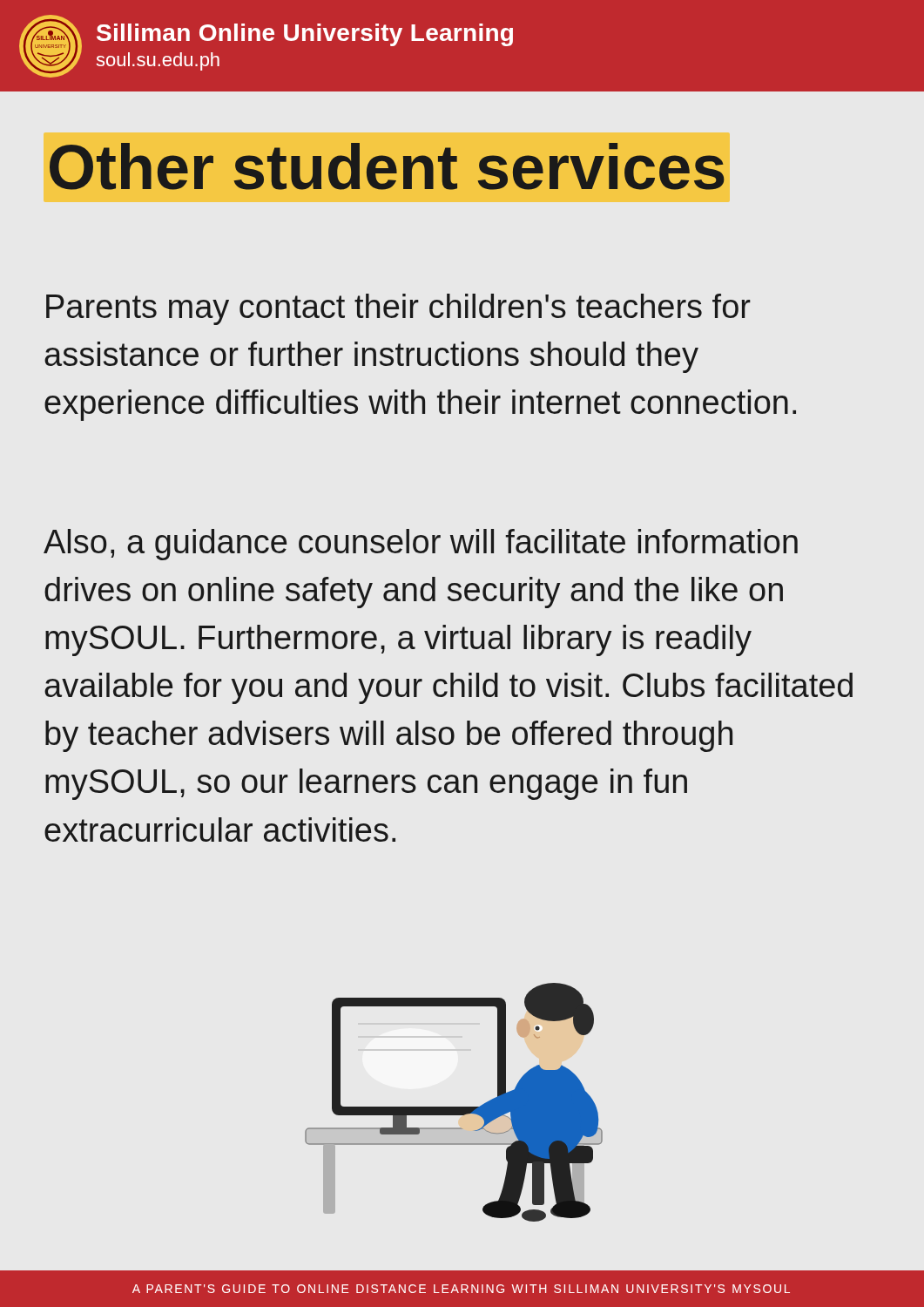Where does it say "Other student services"?
The width and height of the screenshot is (924, 1307).
[387, 168]
